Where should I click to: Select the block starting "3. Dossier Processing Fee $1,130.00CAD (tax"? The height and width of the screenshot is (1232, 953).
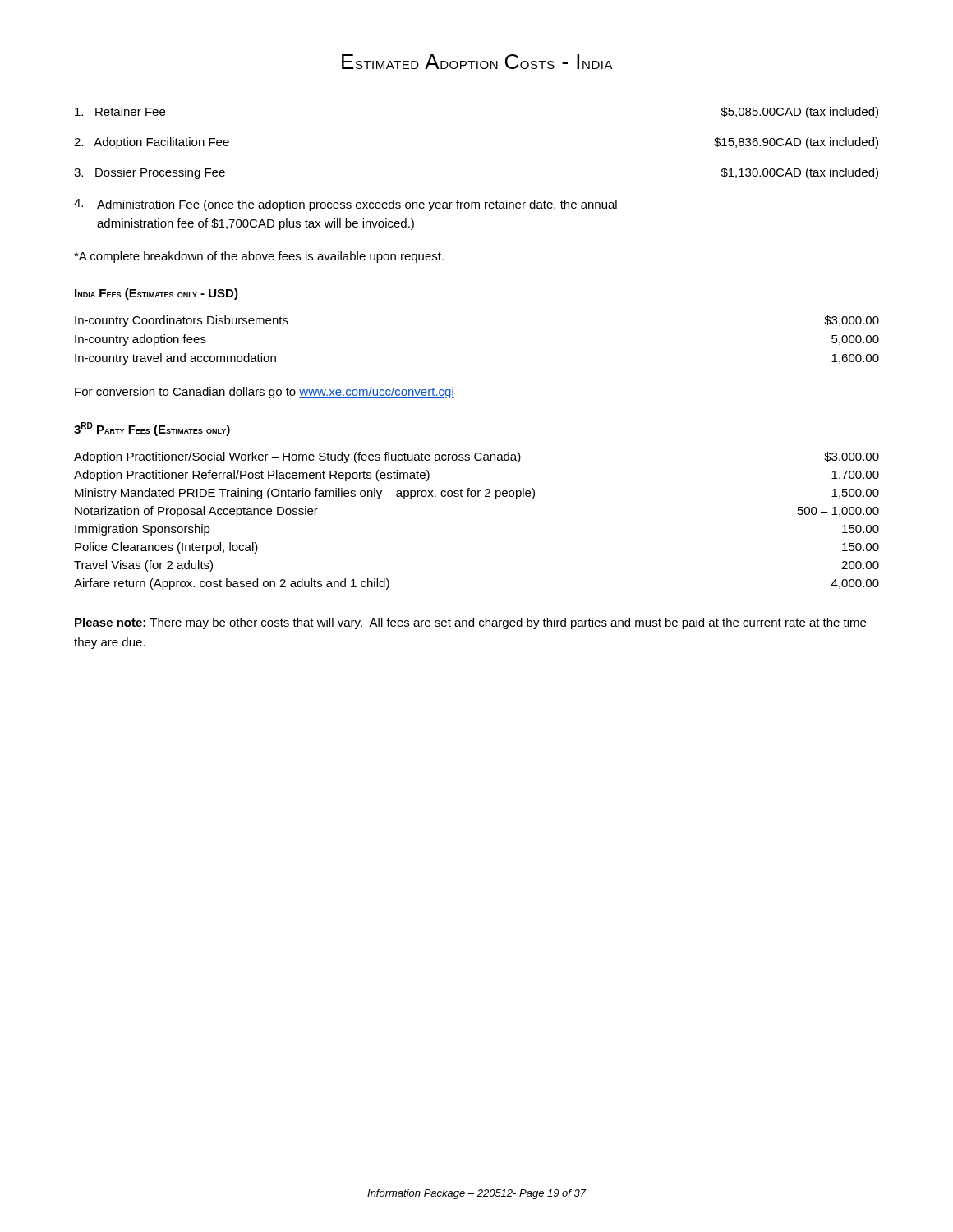[x=161, y=173]
